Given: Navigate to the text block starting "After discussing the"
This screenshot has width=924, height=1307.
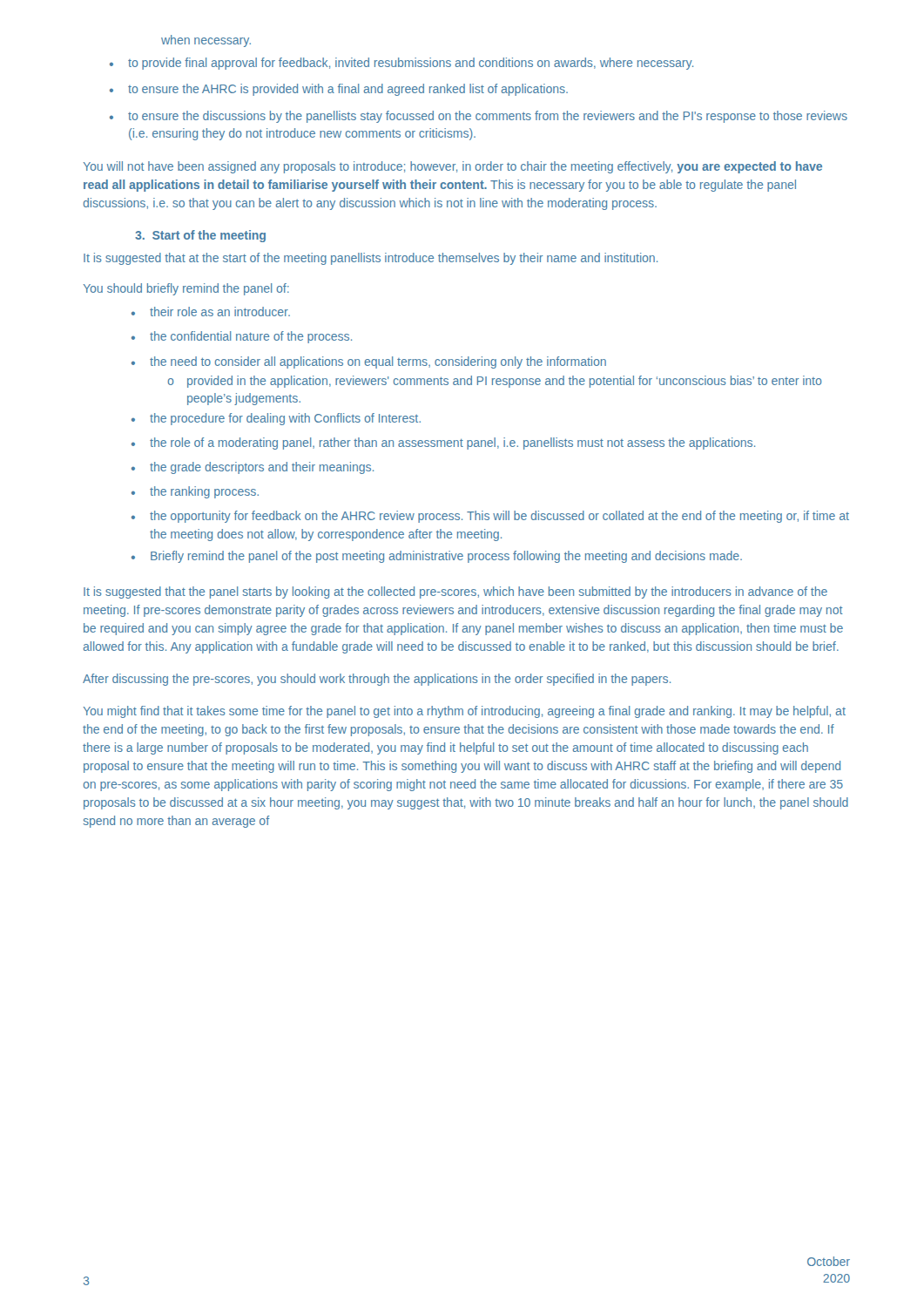Looking at the screenshot, I should pos(377,679).
